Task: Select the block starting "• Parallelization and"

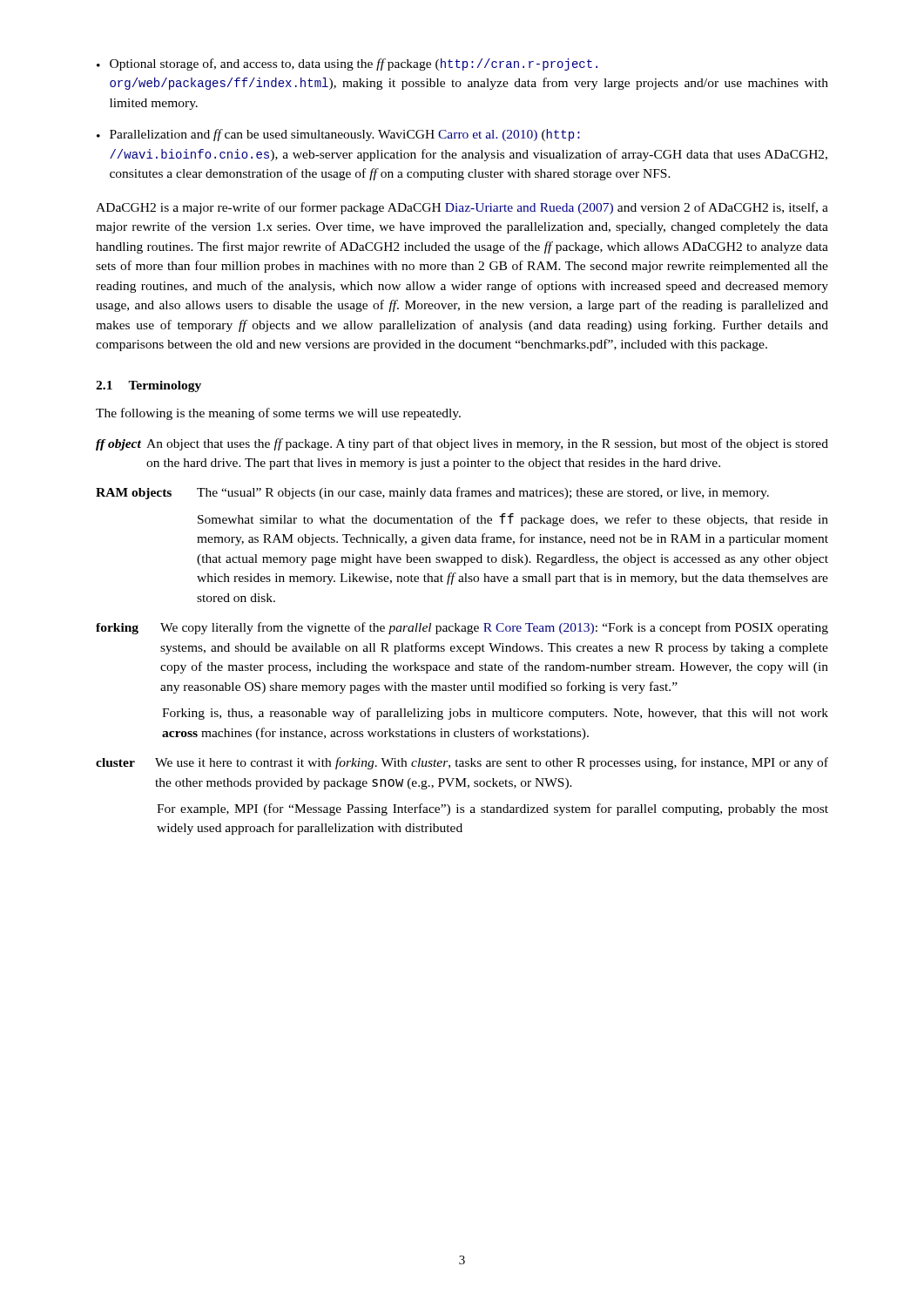Action: [x=462, y=154]
